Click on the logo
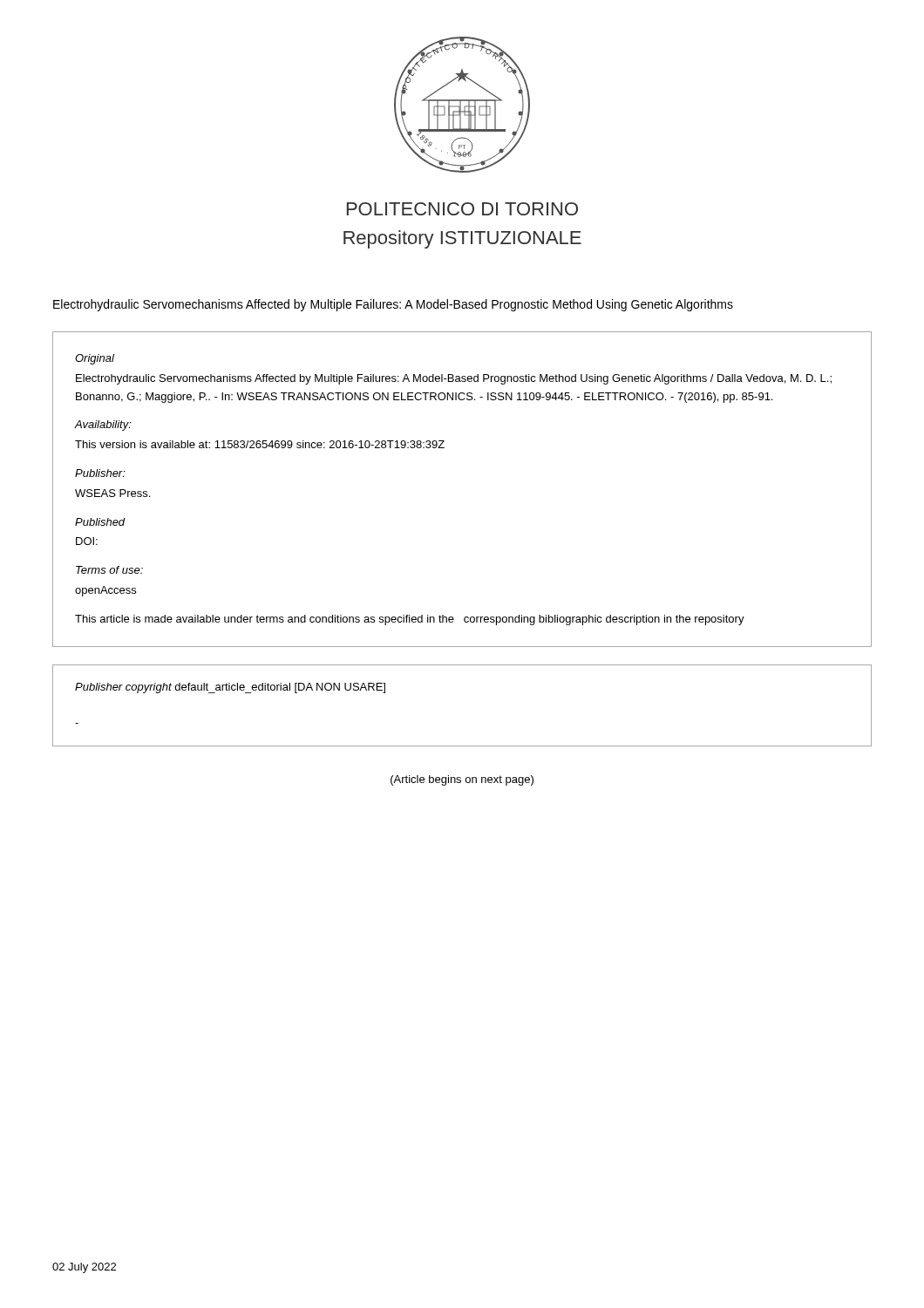This screenshot has height=1308, width=924. coord(462,88)
